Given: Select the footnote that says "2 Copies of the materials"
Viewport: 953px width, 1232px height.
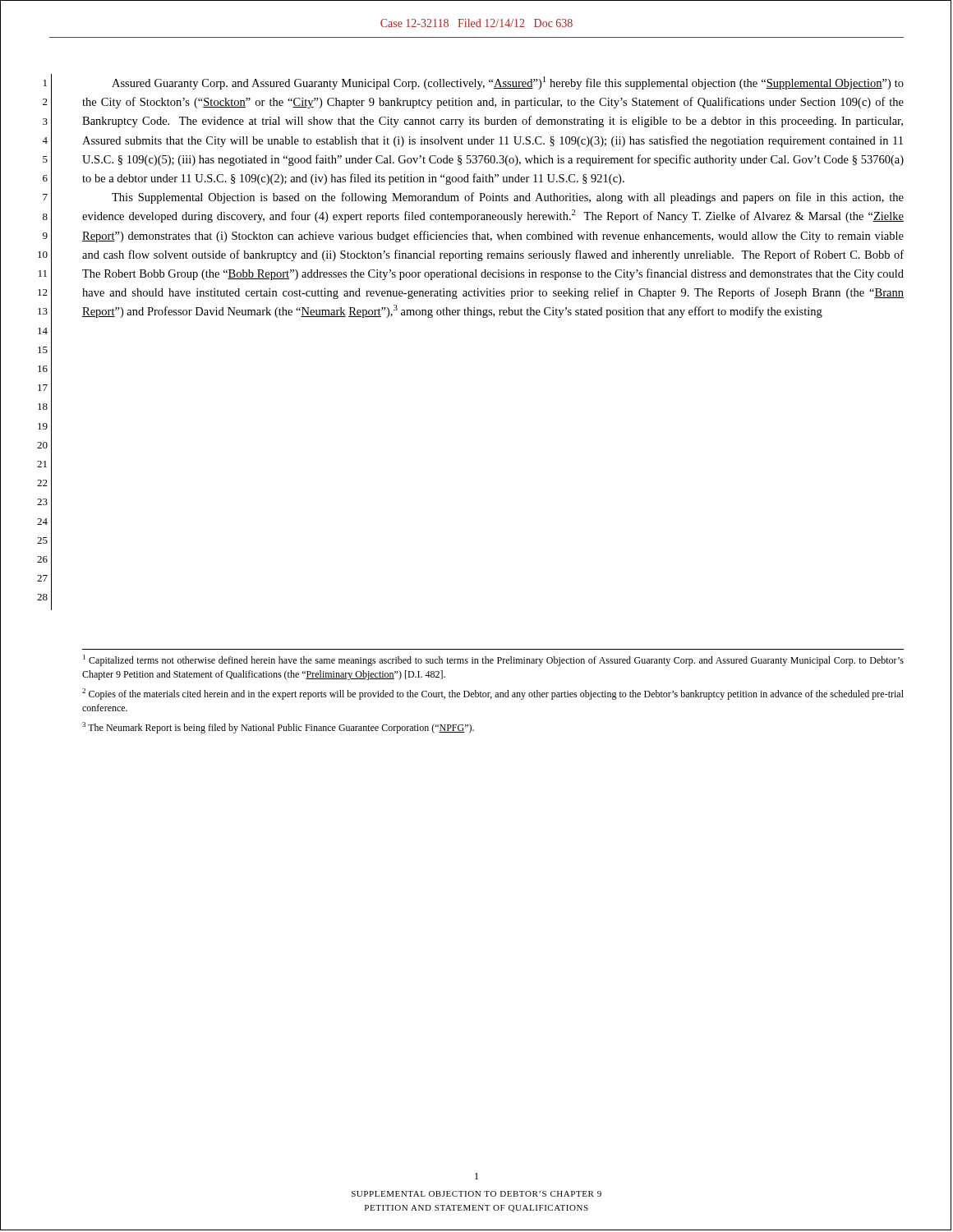Looking at the screenshot, I should click(x=493, y=701).
